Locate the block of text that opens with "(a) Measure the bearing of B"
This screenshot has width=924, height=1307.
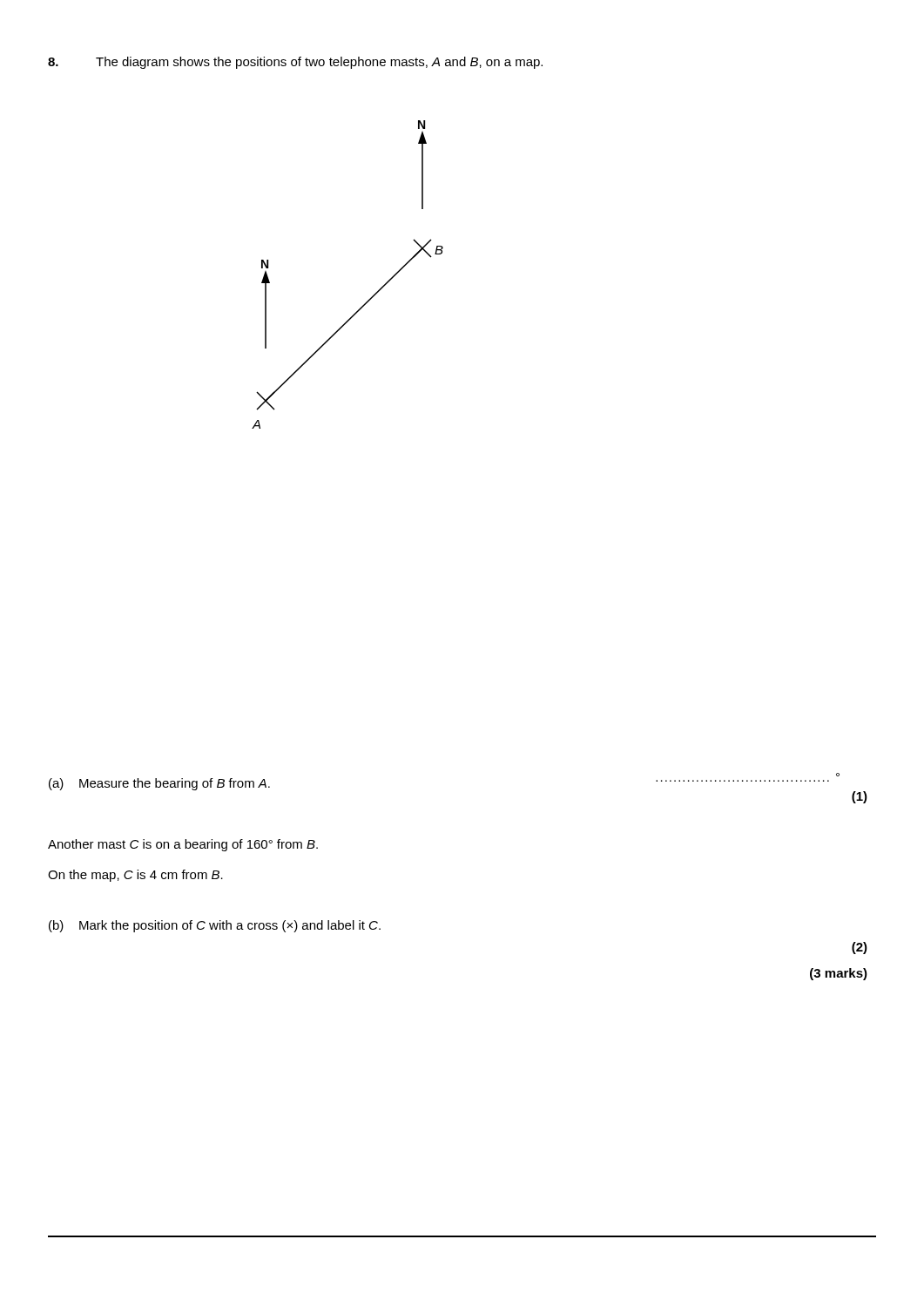click(x=159, y=783)
